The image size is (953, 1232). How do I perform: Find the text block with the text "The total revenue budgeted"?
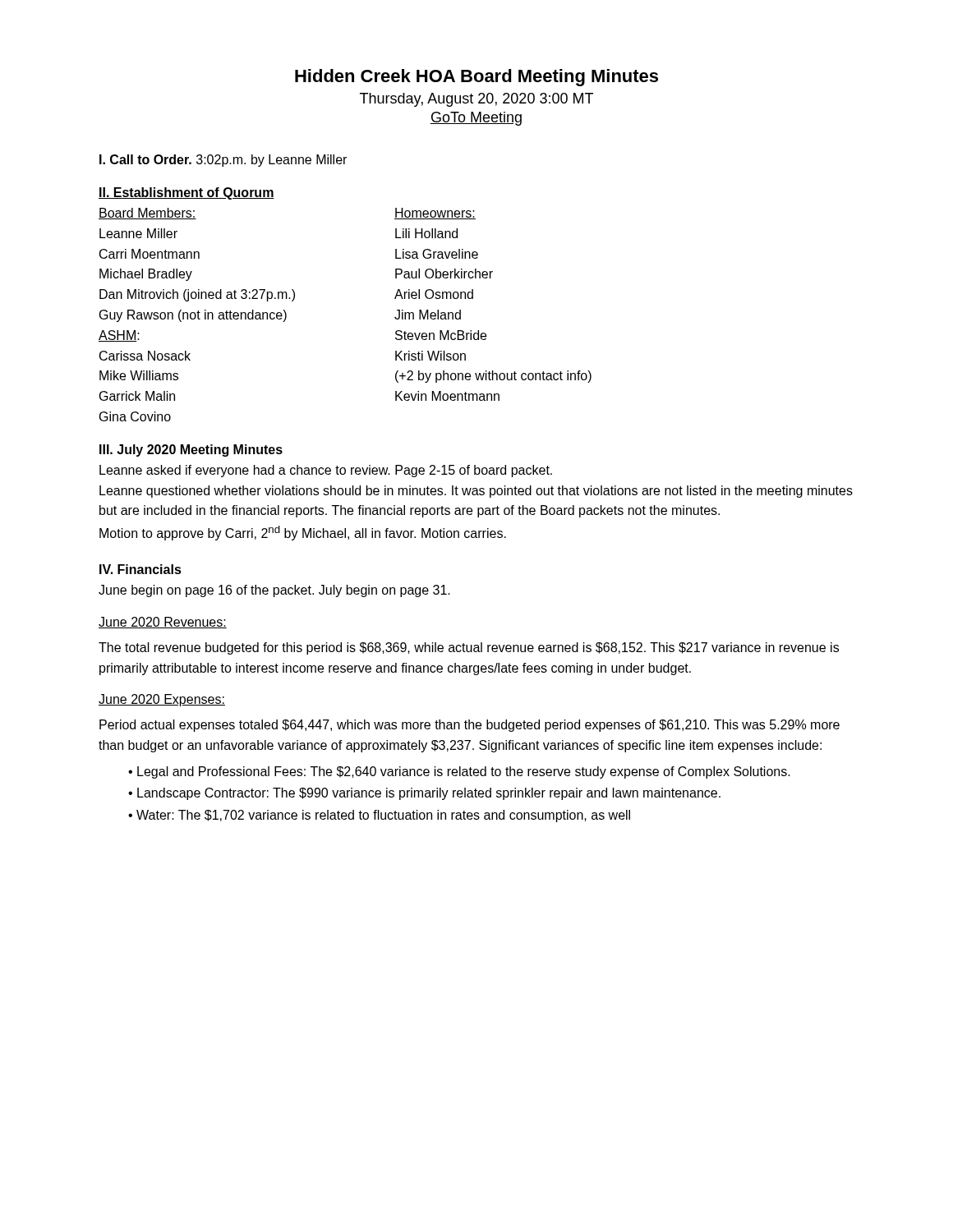[469, 658]
